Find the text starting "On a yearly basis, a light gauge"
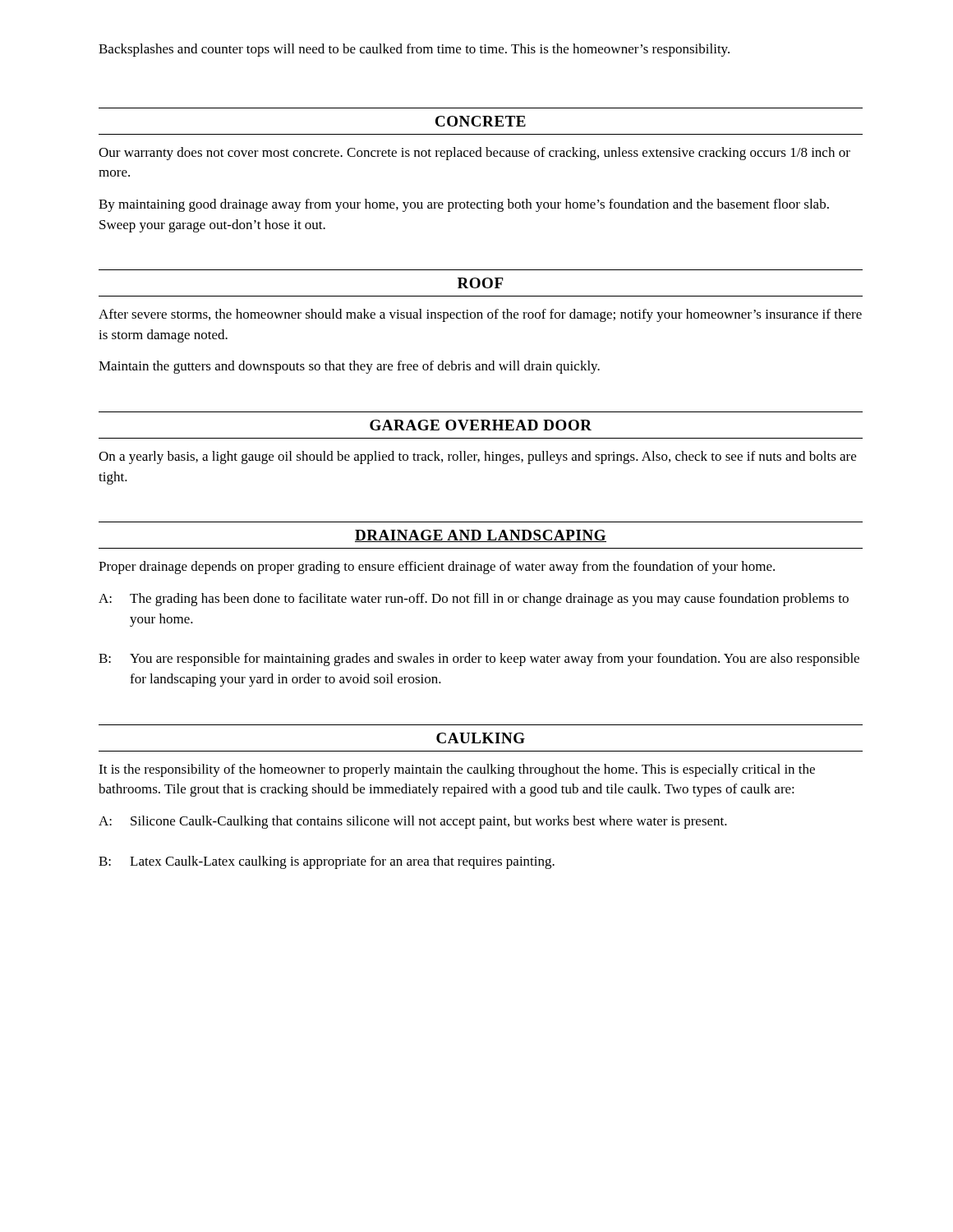This screenshot has height=1232, width=953. click(x=478, y=466)
